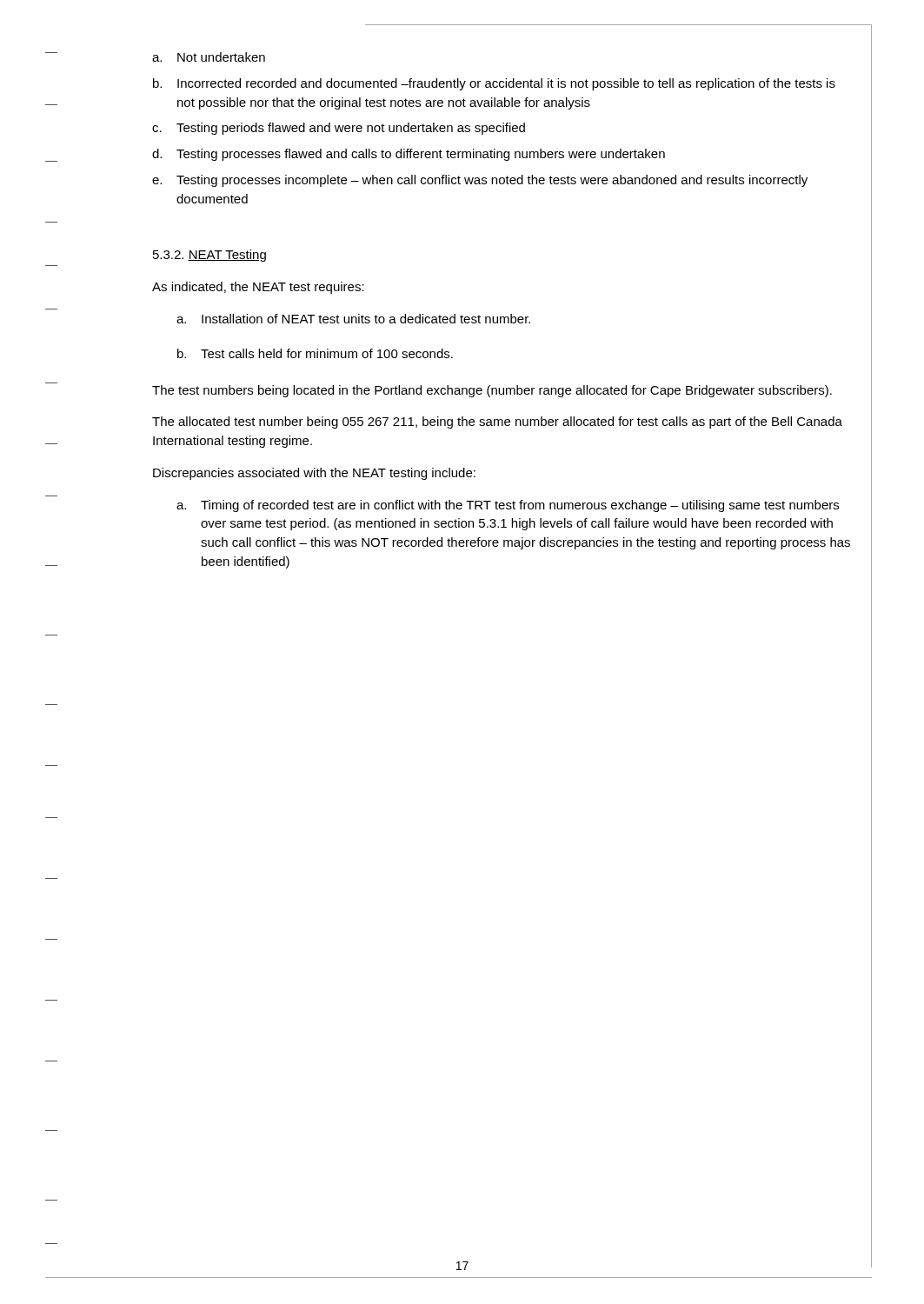The height and width of the screenshot is (1304, 924).
Task: Click on the list item that says "a. Not undertaken"
Action: point(209,57)
